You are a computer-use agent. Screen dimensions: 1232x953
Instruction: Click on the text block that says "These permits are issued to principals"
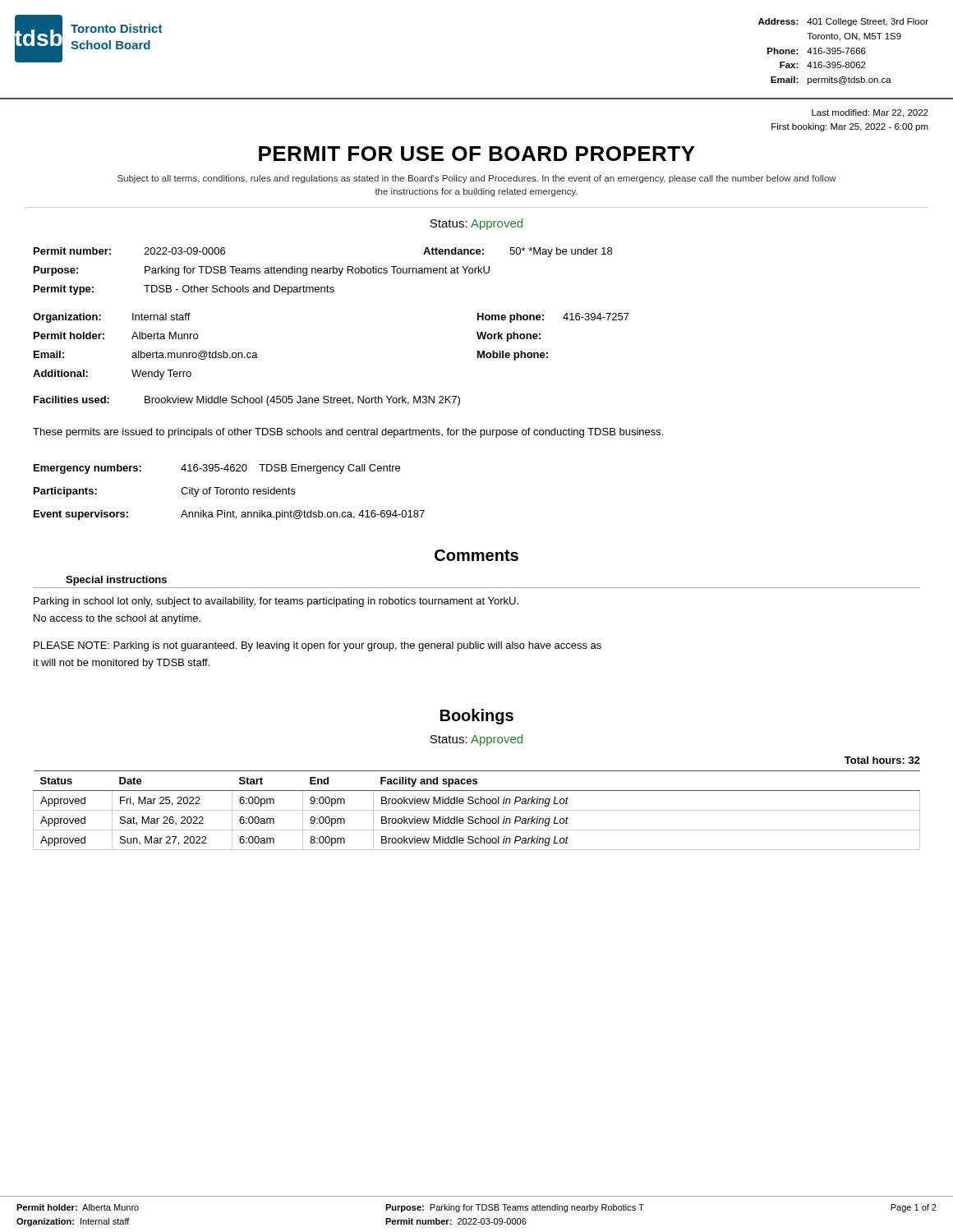pos(349,432)
